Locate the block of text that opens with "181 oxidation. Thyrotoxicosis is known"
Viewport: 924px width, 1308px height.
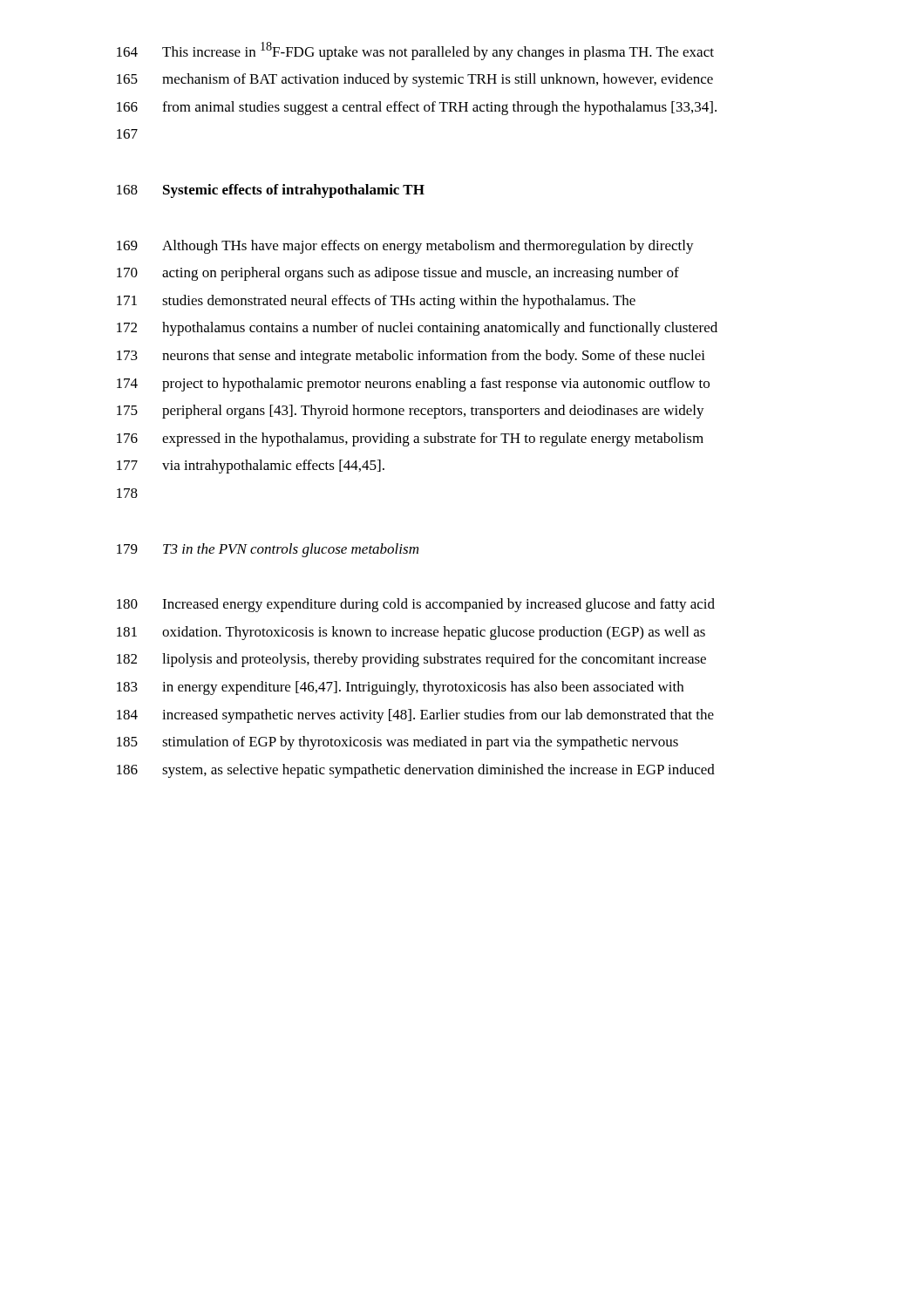474,632
